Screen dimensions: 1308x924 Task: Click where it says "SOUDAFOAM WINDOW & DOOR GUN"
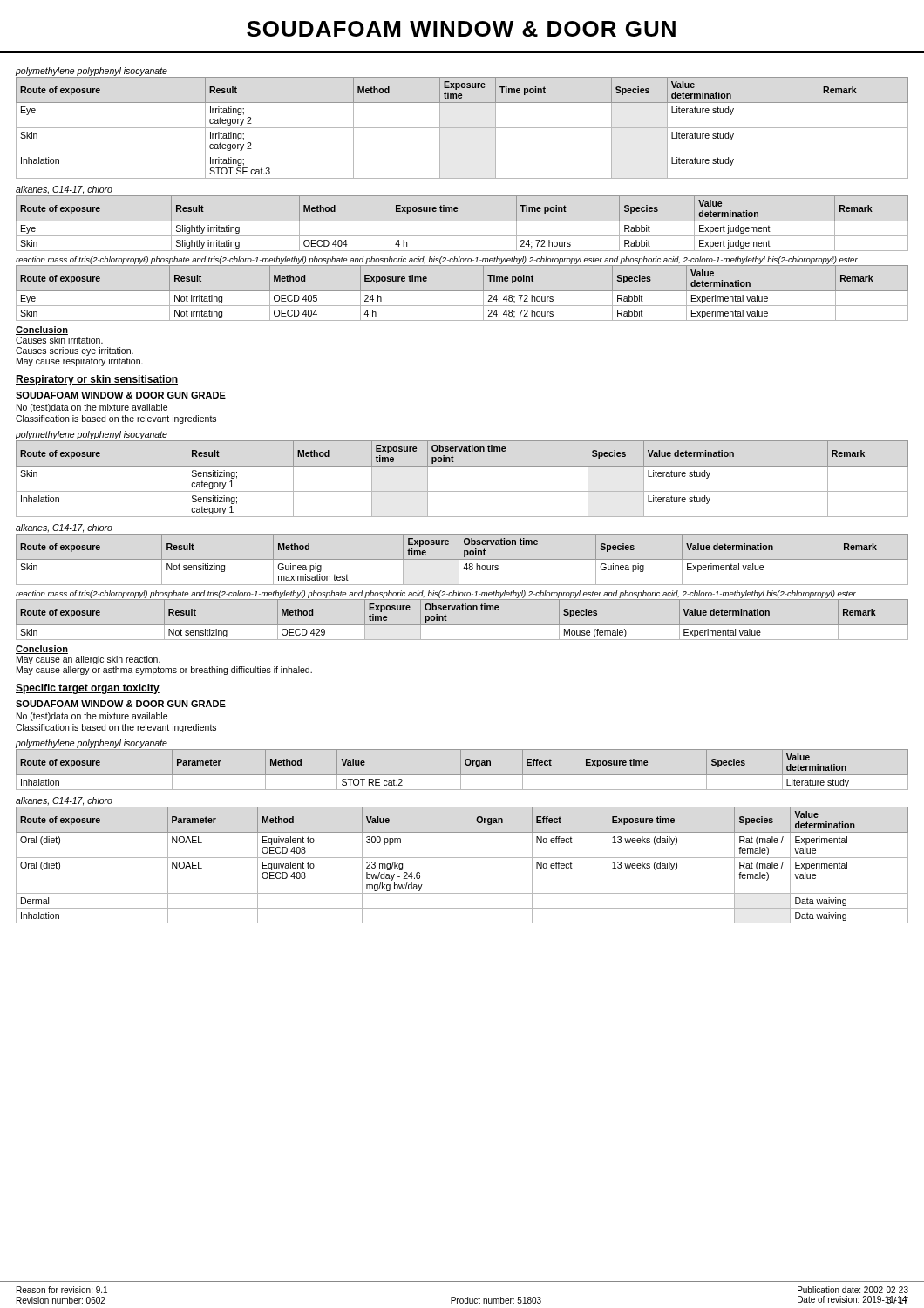click(462, 29)
